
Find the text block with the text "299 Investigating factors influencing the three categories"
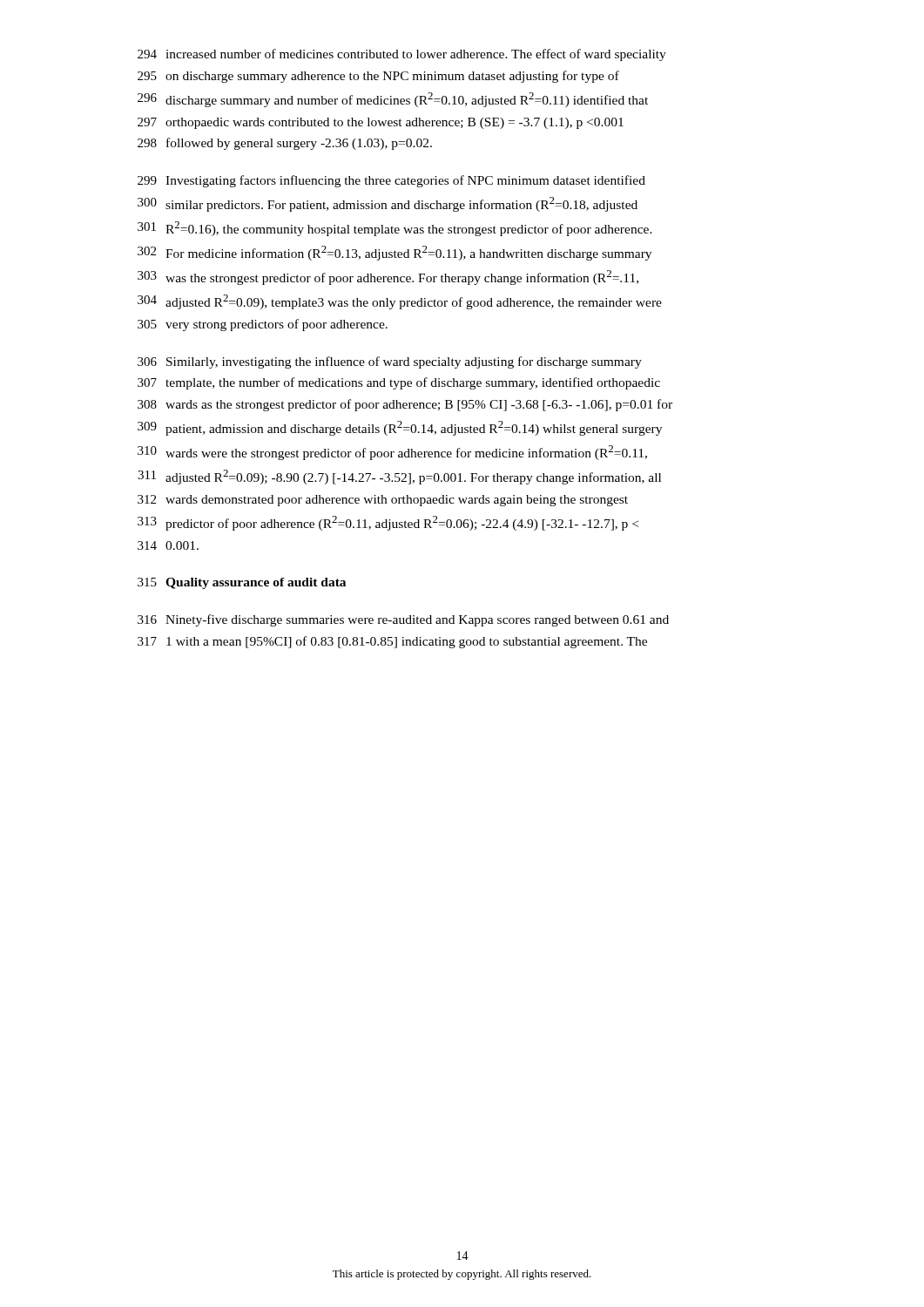point(479,253)
